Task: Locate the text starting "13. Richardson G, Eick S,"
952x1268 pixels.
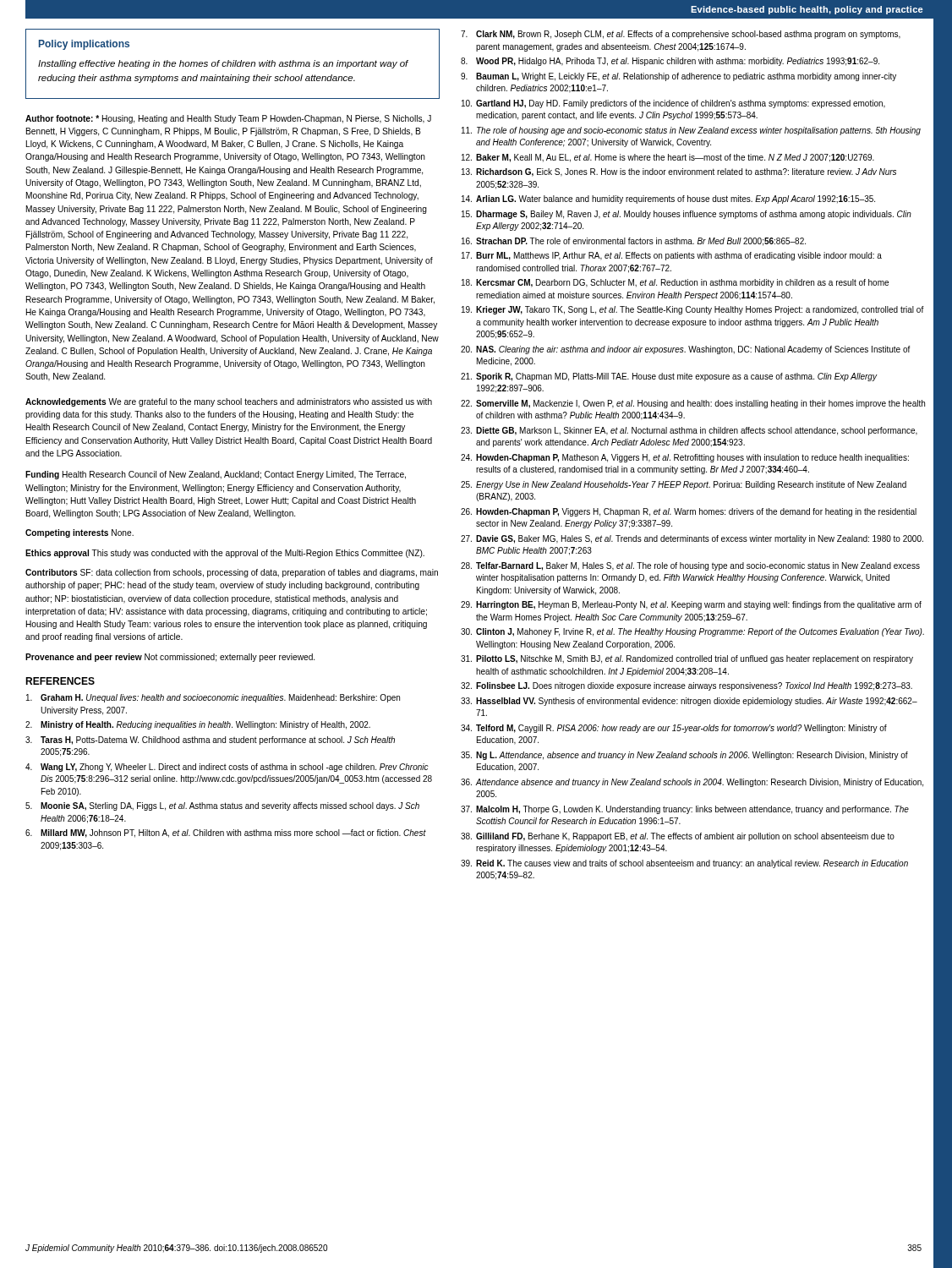Action: coord(693,179)
